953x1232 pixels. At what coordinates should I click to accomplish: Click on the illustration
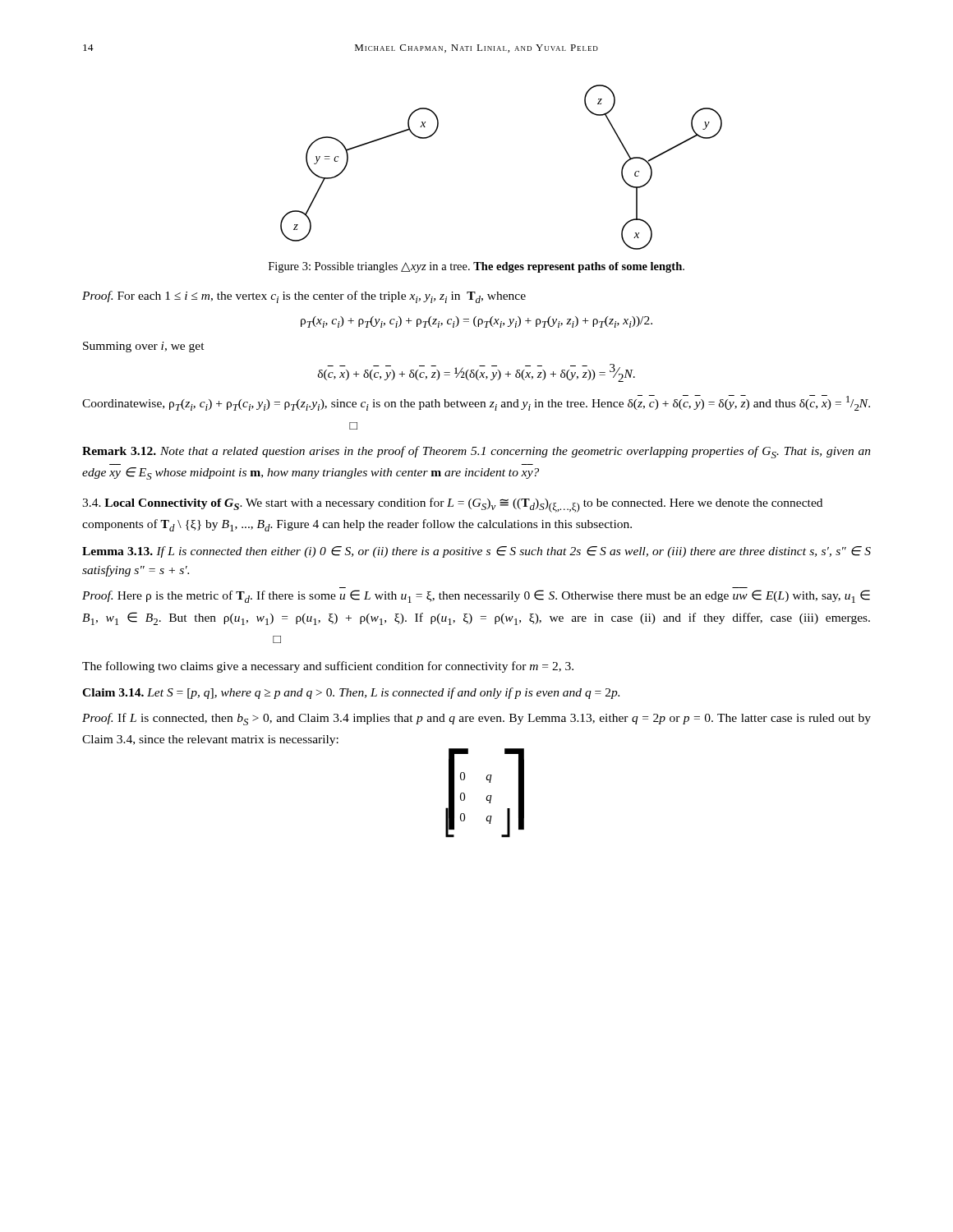(476, 160)
